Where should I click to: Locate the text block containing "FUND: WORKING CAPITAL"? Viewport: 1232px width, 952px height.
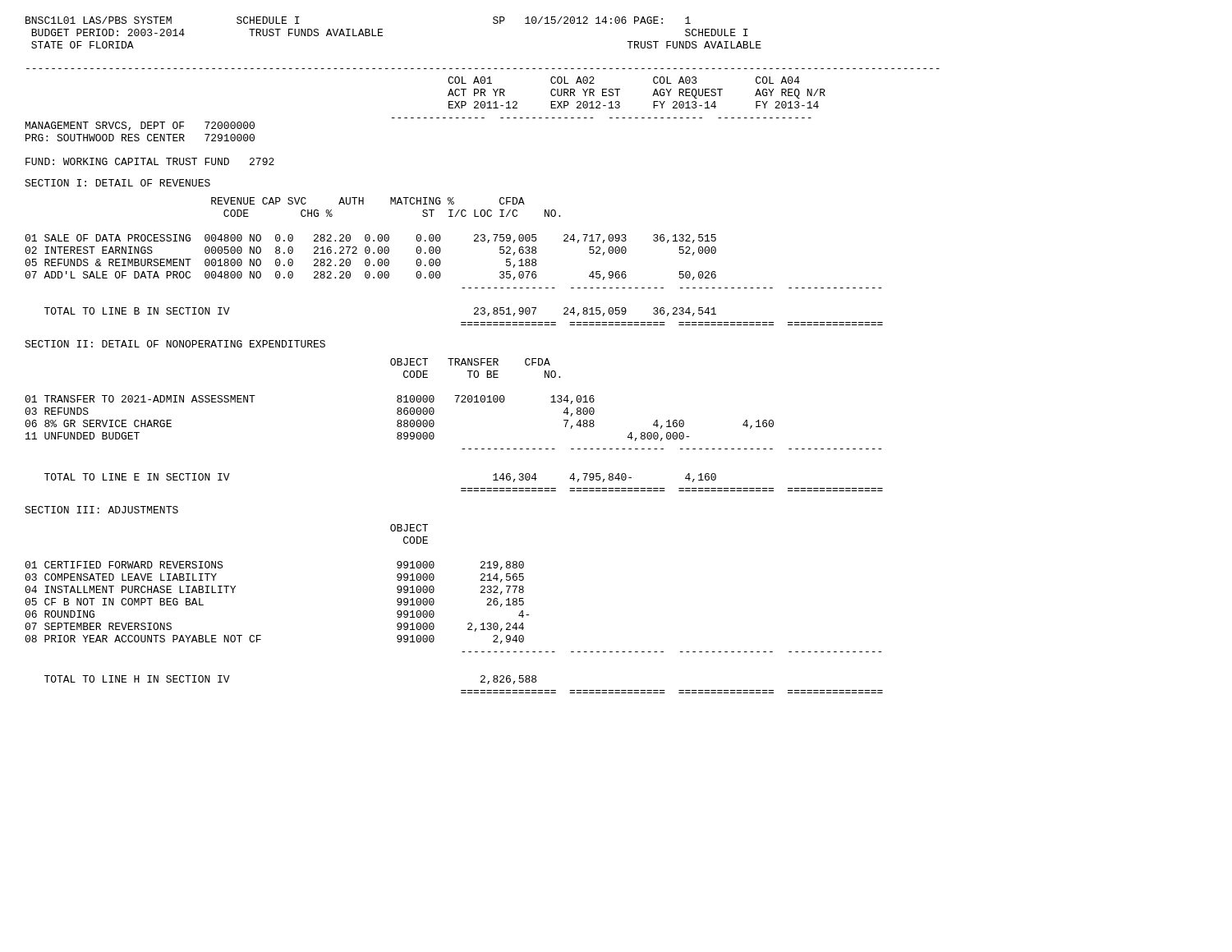150,162
